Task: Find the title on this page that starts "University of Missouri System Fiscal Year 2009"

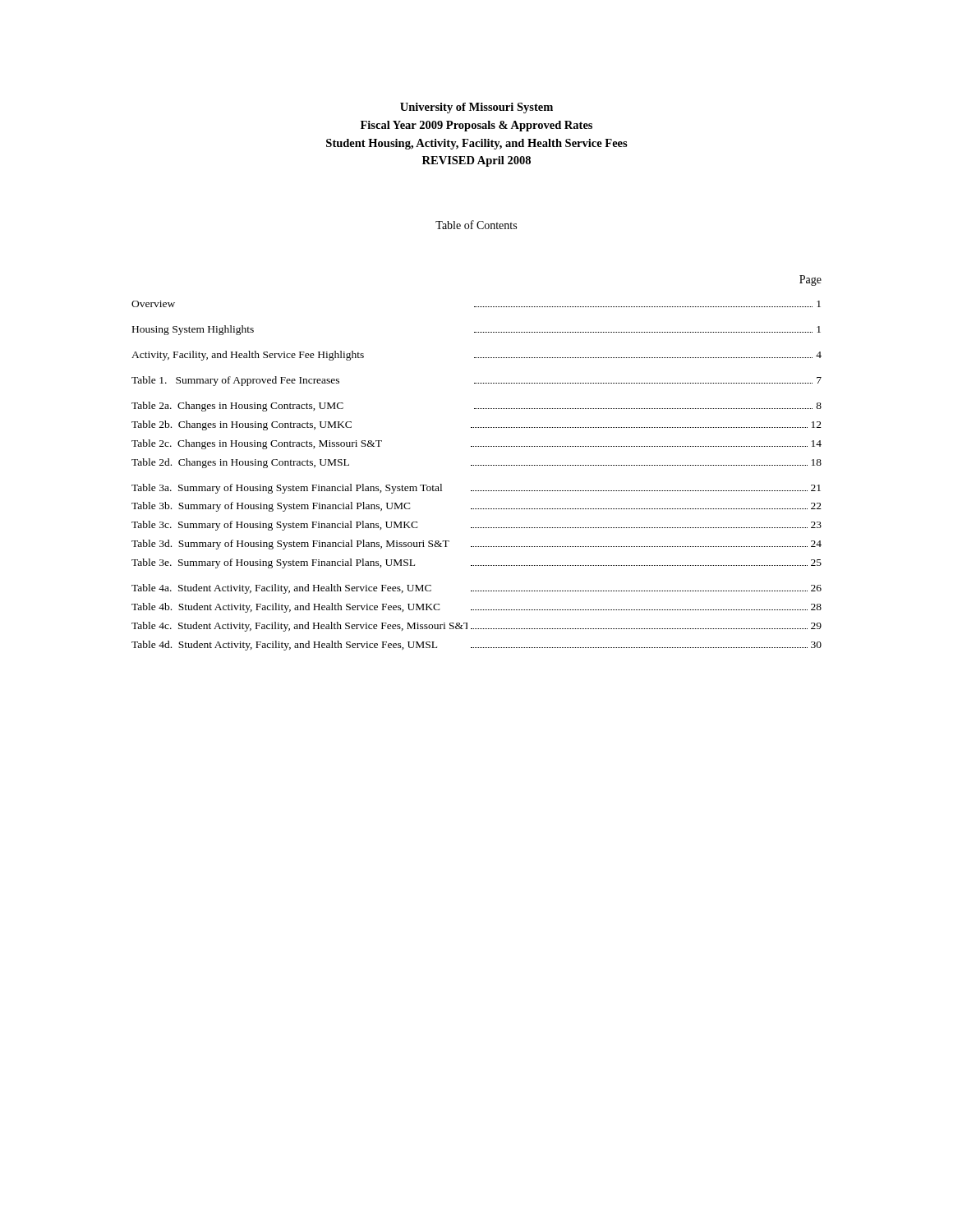Action: (476, 134)
